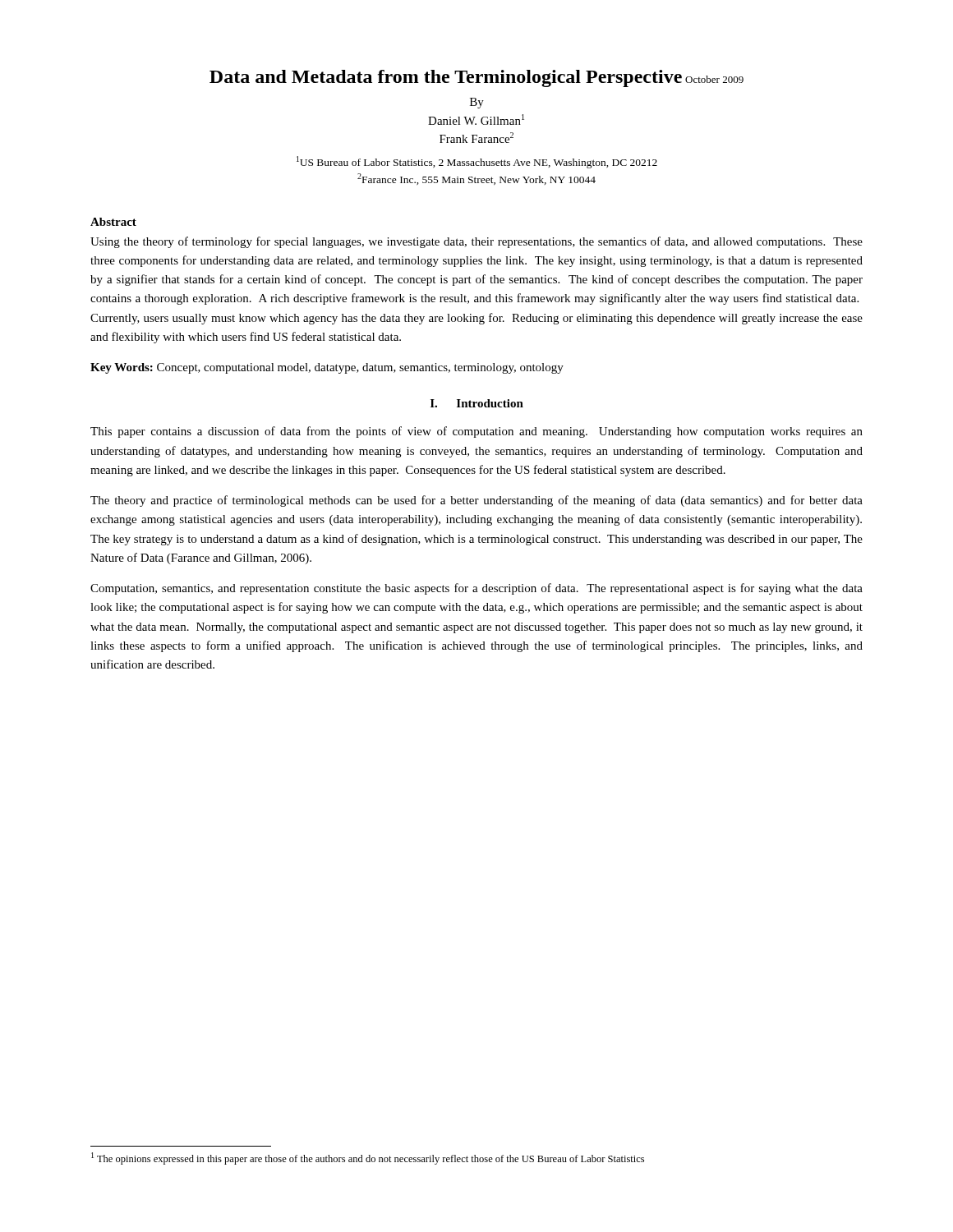Point to the block beginning "By Daniel W. Gillman1 Frank"

click(476, 120)
